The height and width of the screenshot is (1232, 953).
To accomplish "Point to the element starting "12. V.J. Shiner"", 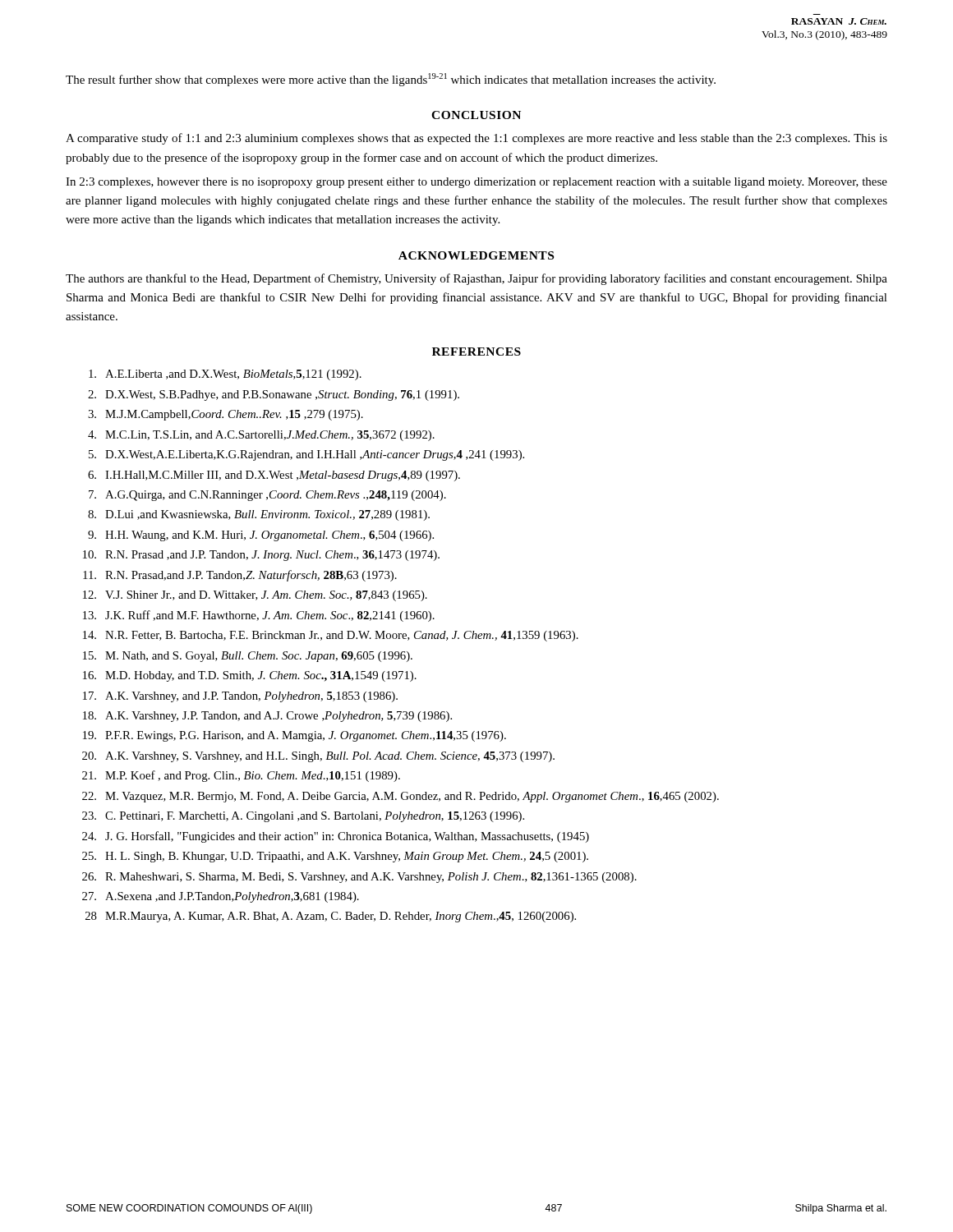I will (x=255, y=596).
